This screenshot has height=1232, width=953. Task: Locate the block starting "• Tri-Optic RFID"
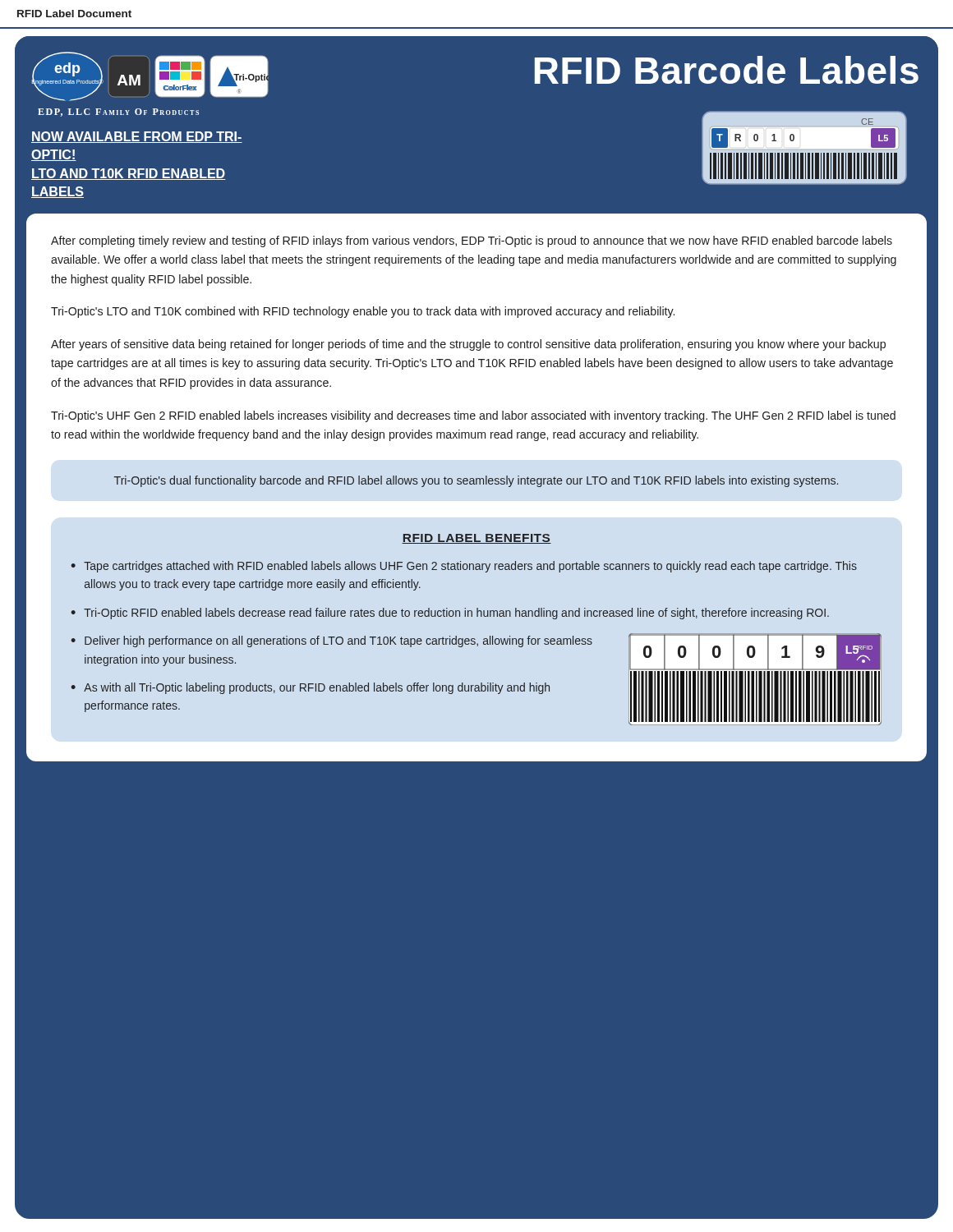coord(450,613)
